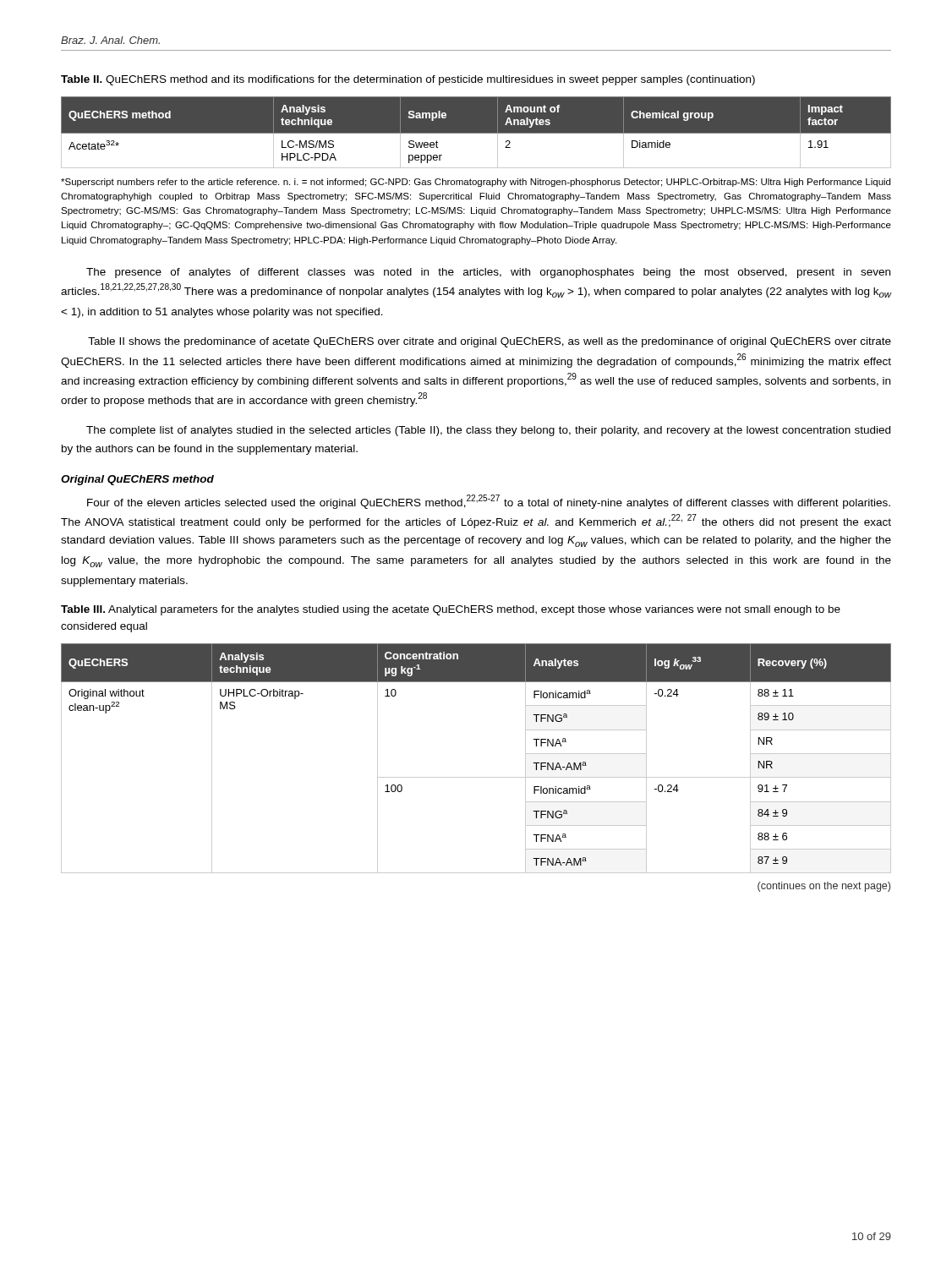952x1268 pixels.
Task: Click on the table containing "Flonicamid a"
Action: tap(476, 758)
